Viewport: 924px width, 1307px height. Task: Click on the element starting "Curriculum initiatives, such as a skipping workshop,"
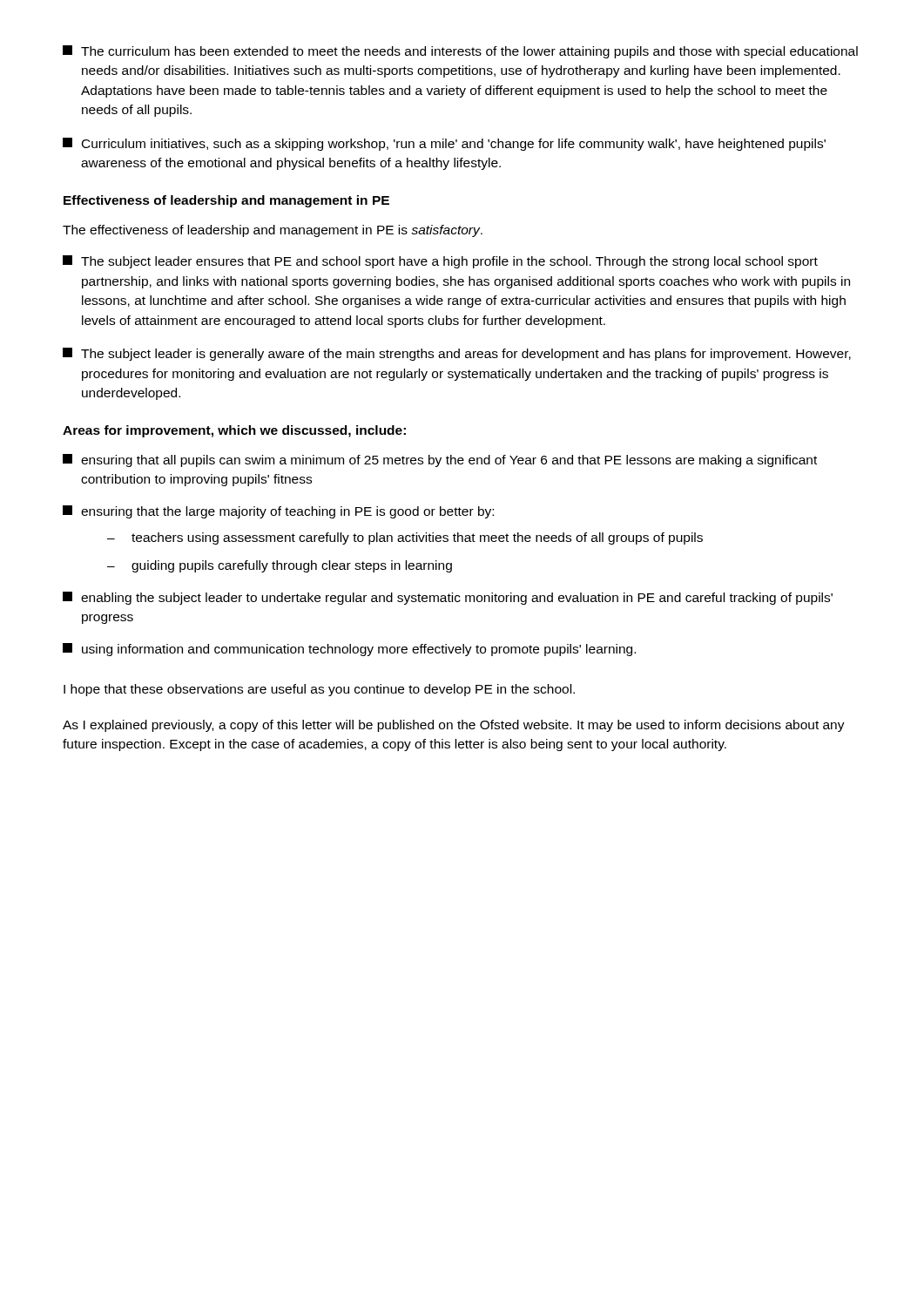(x=462, y=154)
